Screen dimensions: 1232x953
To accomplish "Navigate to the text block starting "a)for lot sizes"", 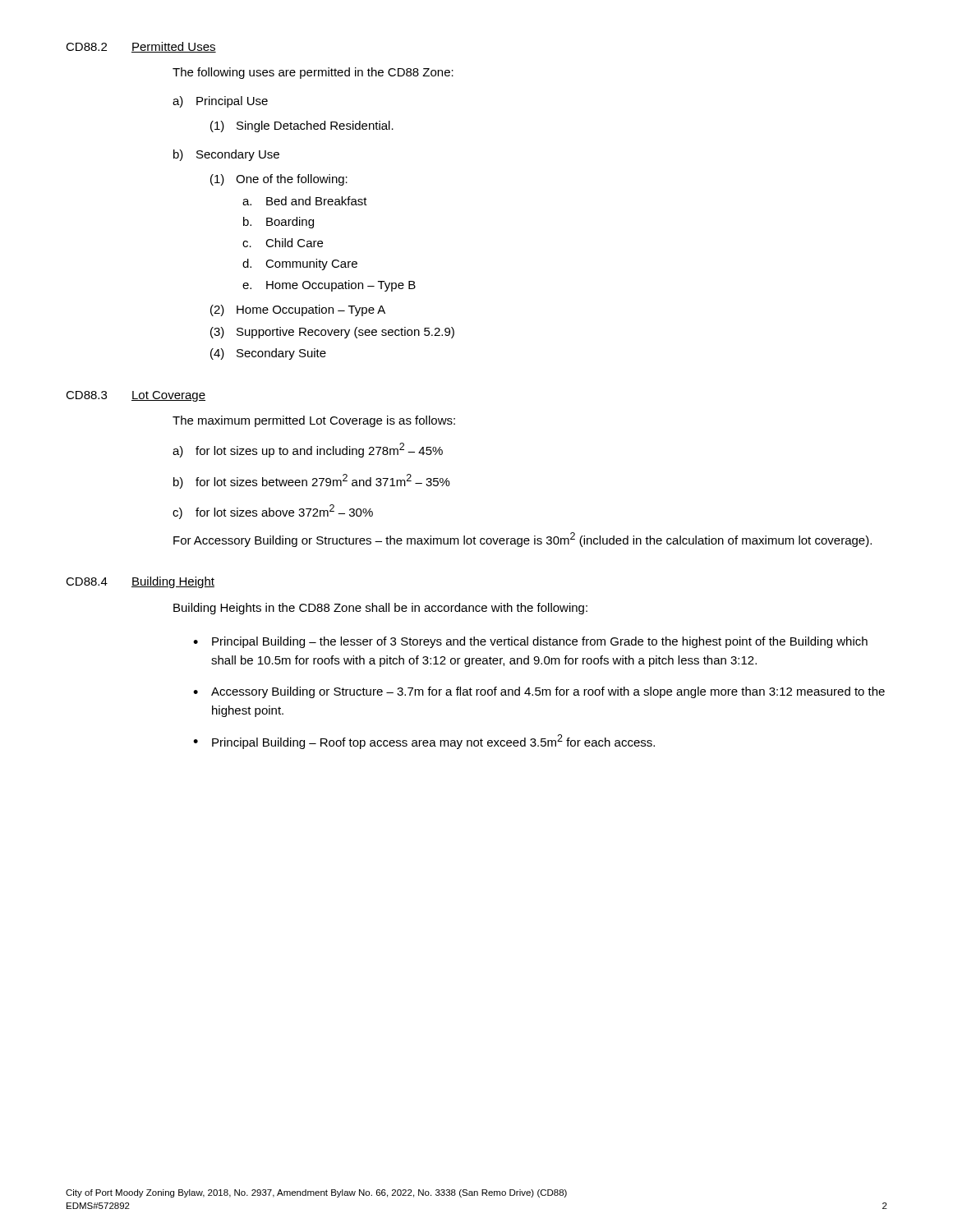I will pos(308,451).
